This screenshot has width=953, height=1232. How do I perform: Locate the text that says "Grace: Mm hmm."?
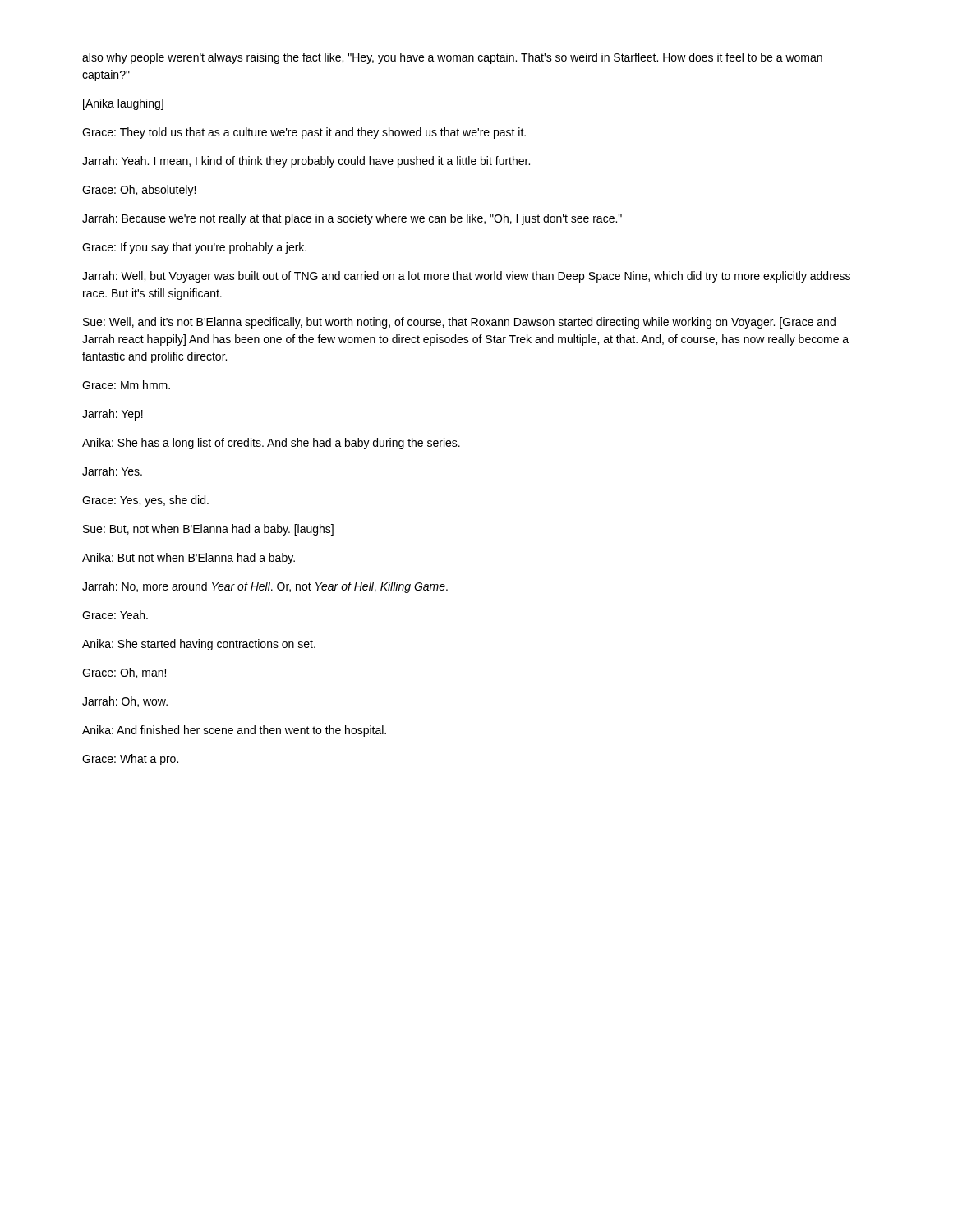(127, 385)
